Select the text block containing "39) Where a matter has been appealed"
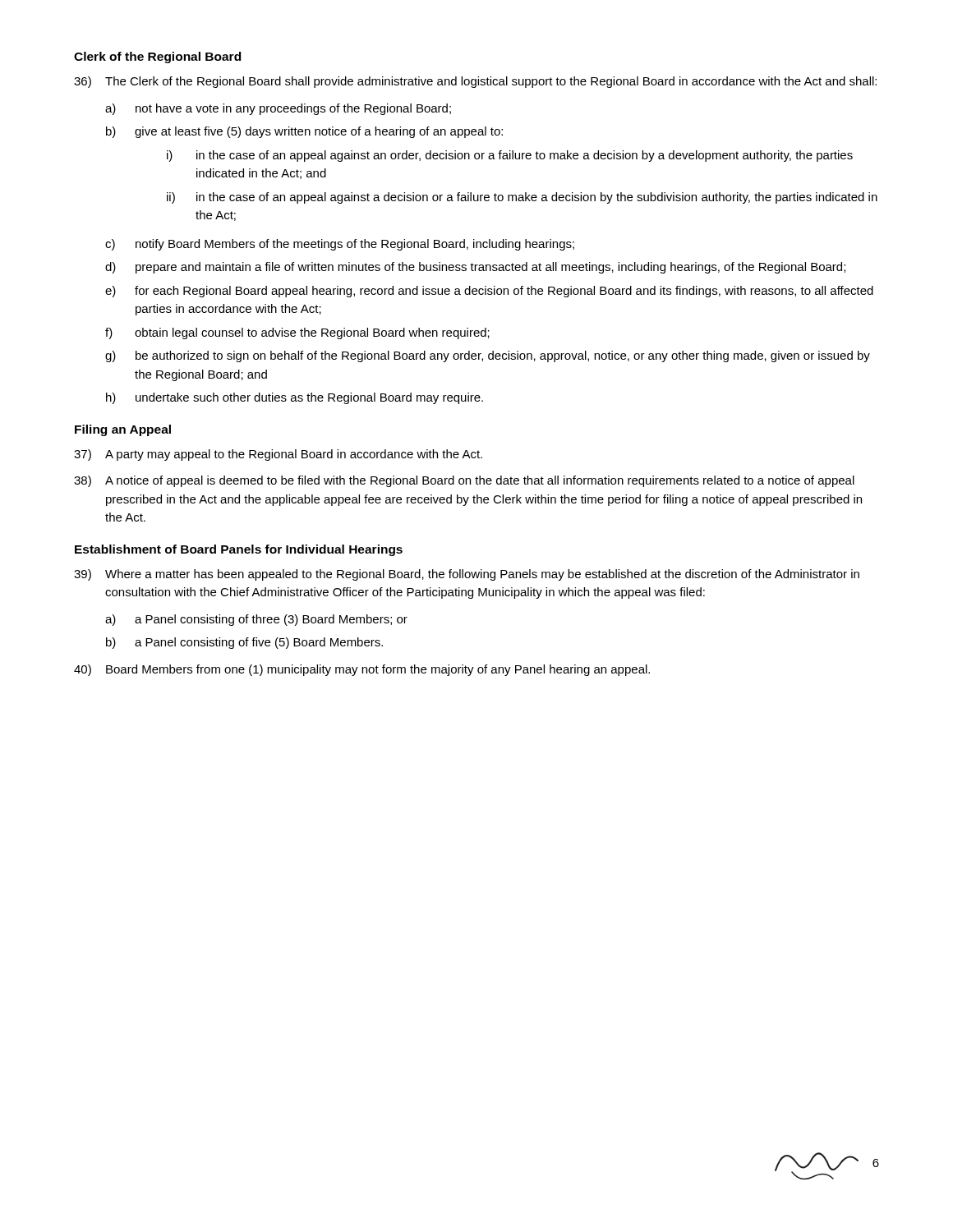 pos(476,583)
